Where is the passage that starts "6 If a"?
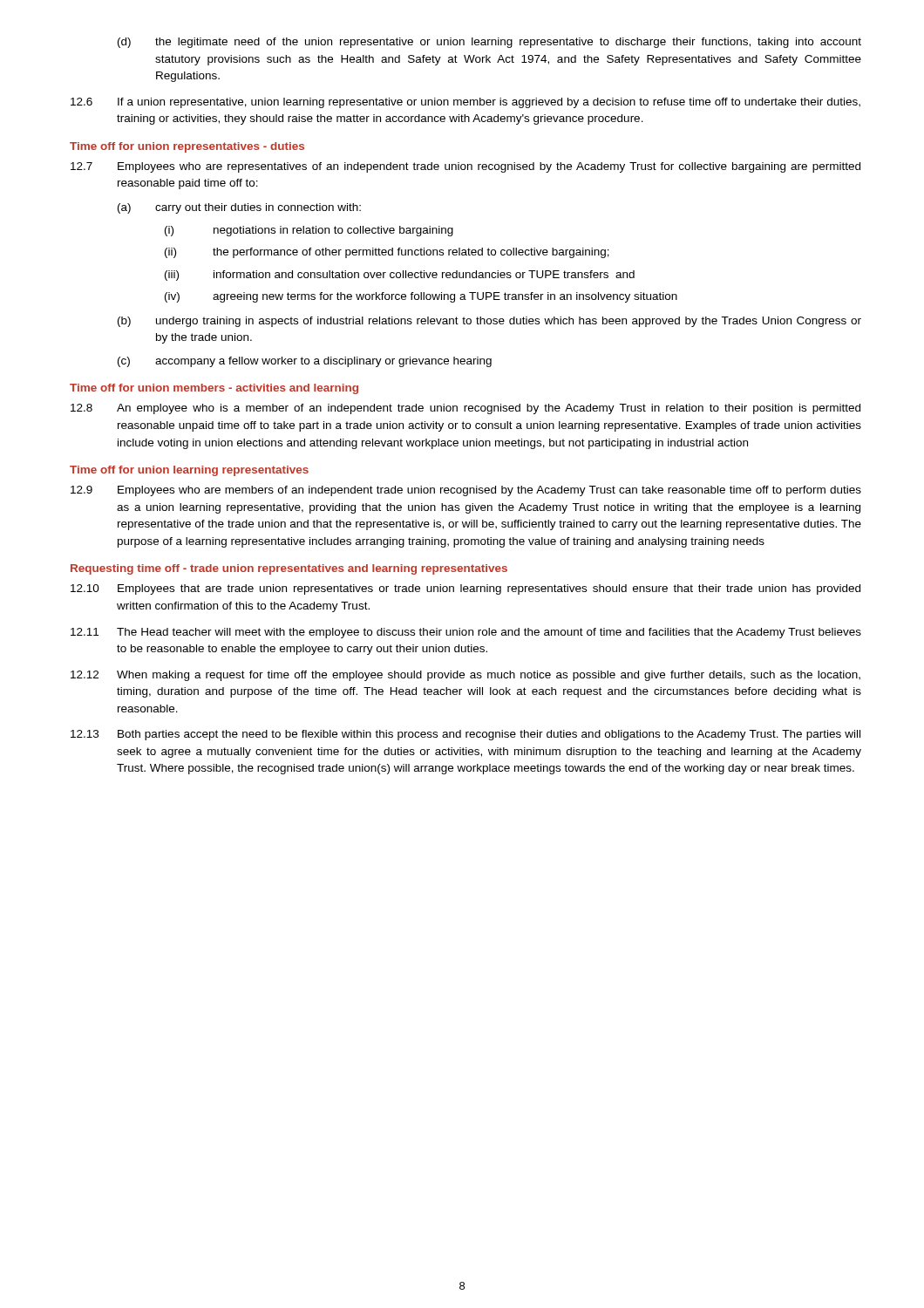Screen dimensions: 1308x924 (x=466, y=110)
